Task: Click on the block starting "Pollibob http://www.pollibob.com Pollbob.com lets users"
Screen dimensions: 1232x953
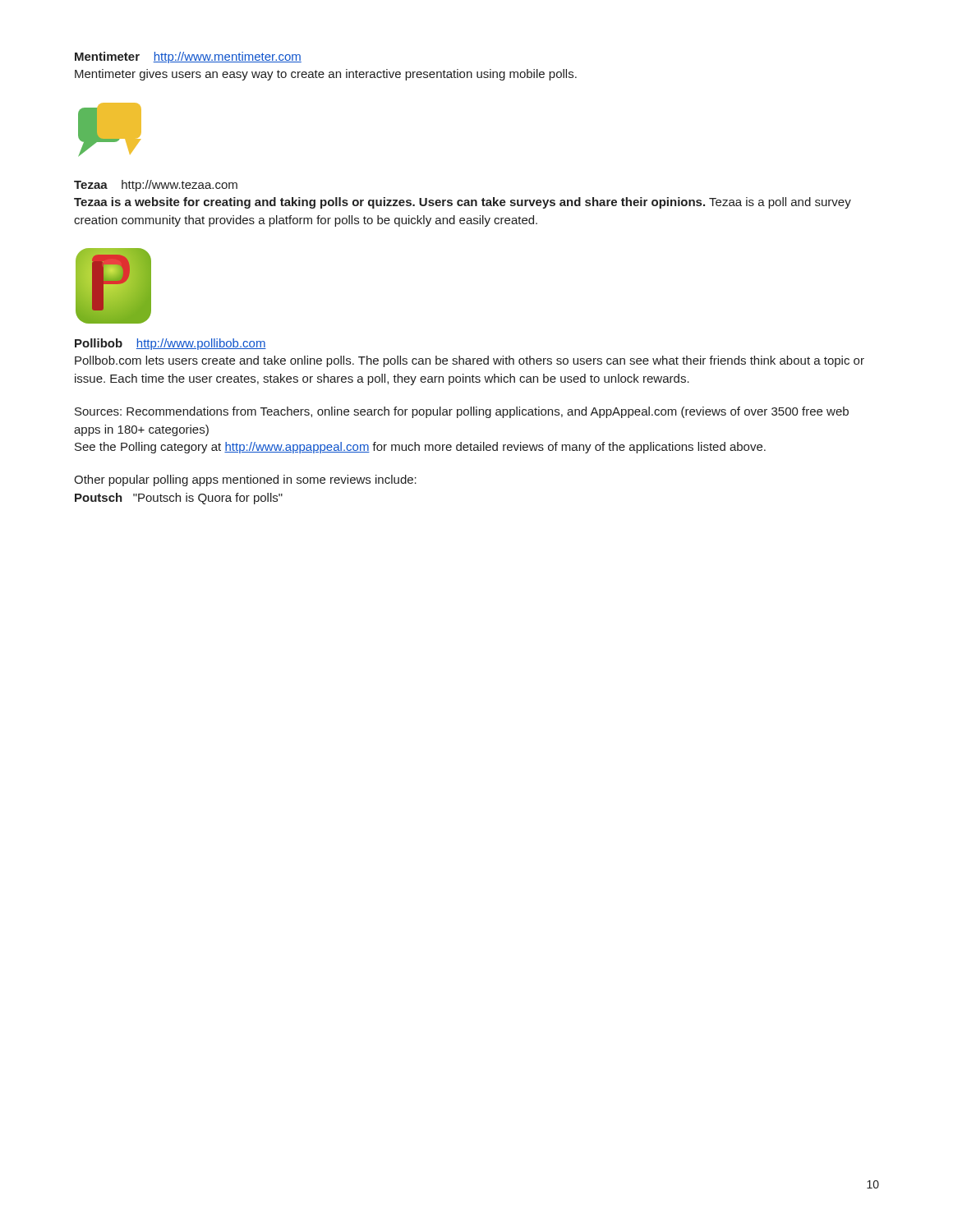Action: 476,362
